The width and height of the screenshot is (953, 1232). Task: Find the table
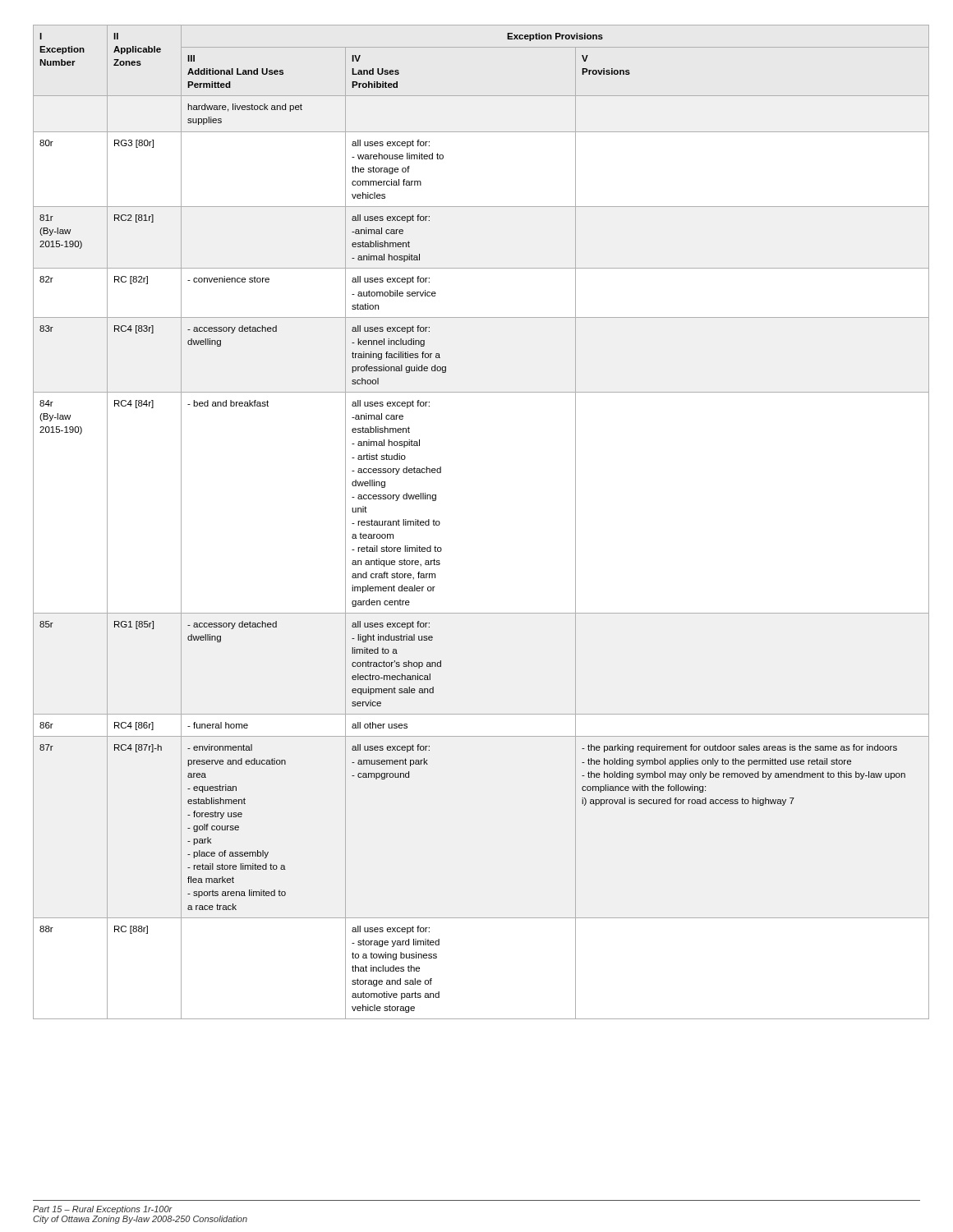click(x=476, y=522)
